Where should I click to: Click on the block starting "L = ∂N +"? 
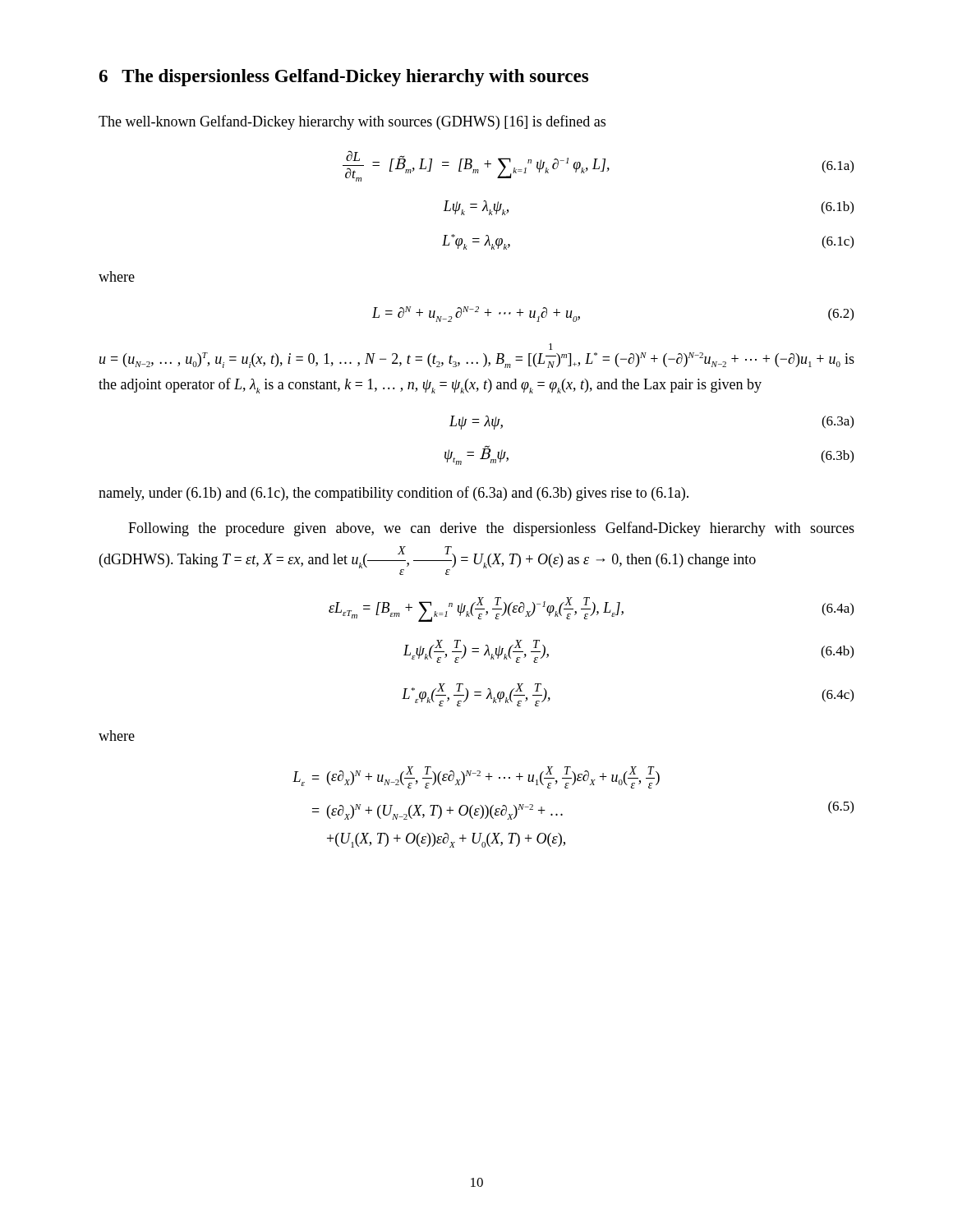point(476,314)
